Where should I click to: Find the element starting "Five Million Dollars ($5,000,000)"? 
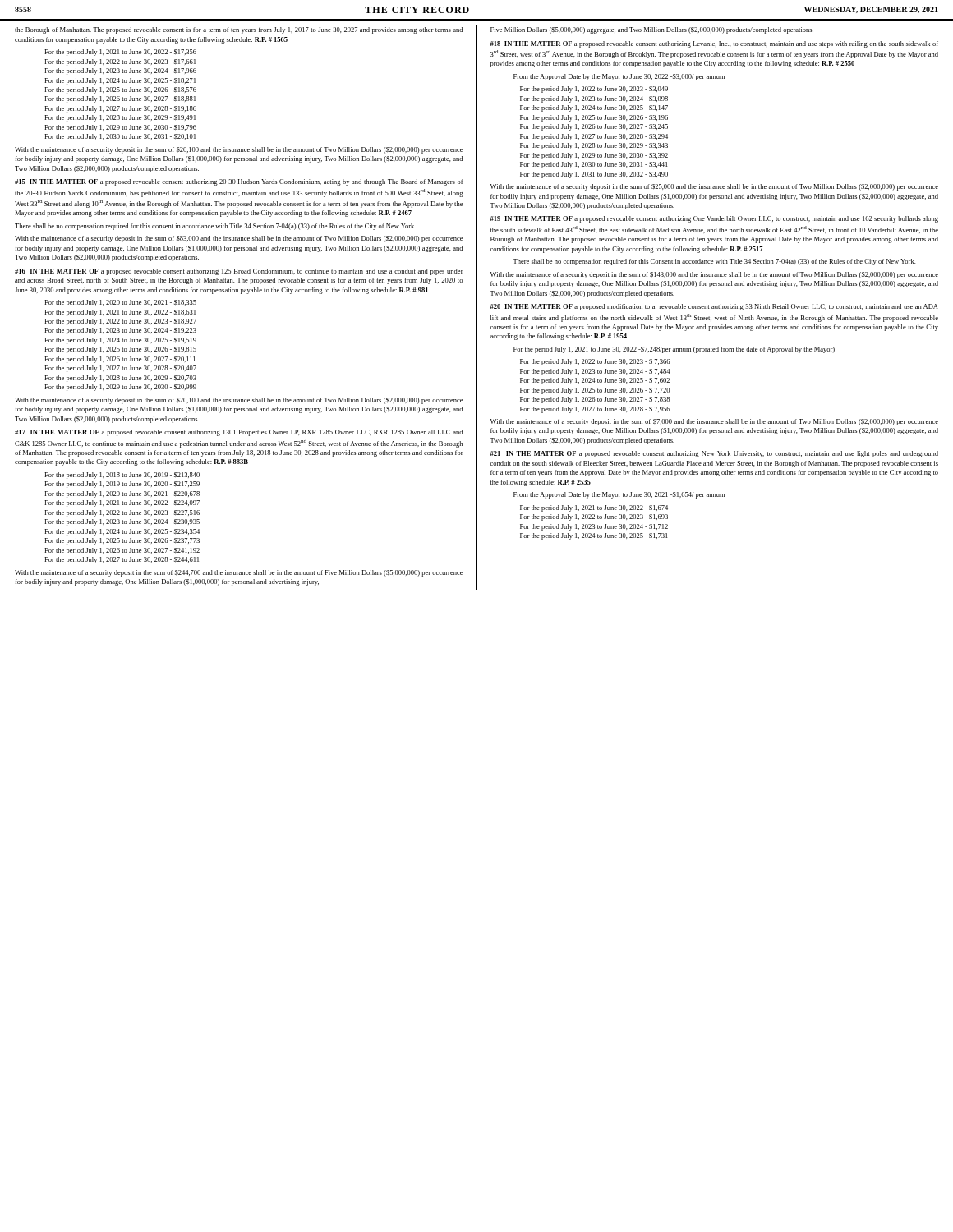click(714, 30)
